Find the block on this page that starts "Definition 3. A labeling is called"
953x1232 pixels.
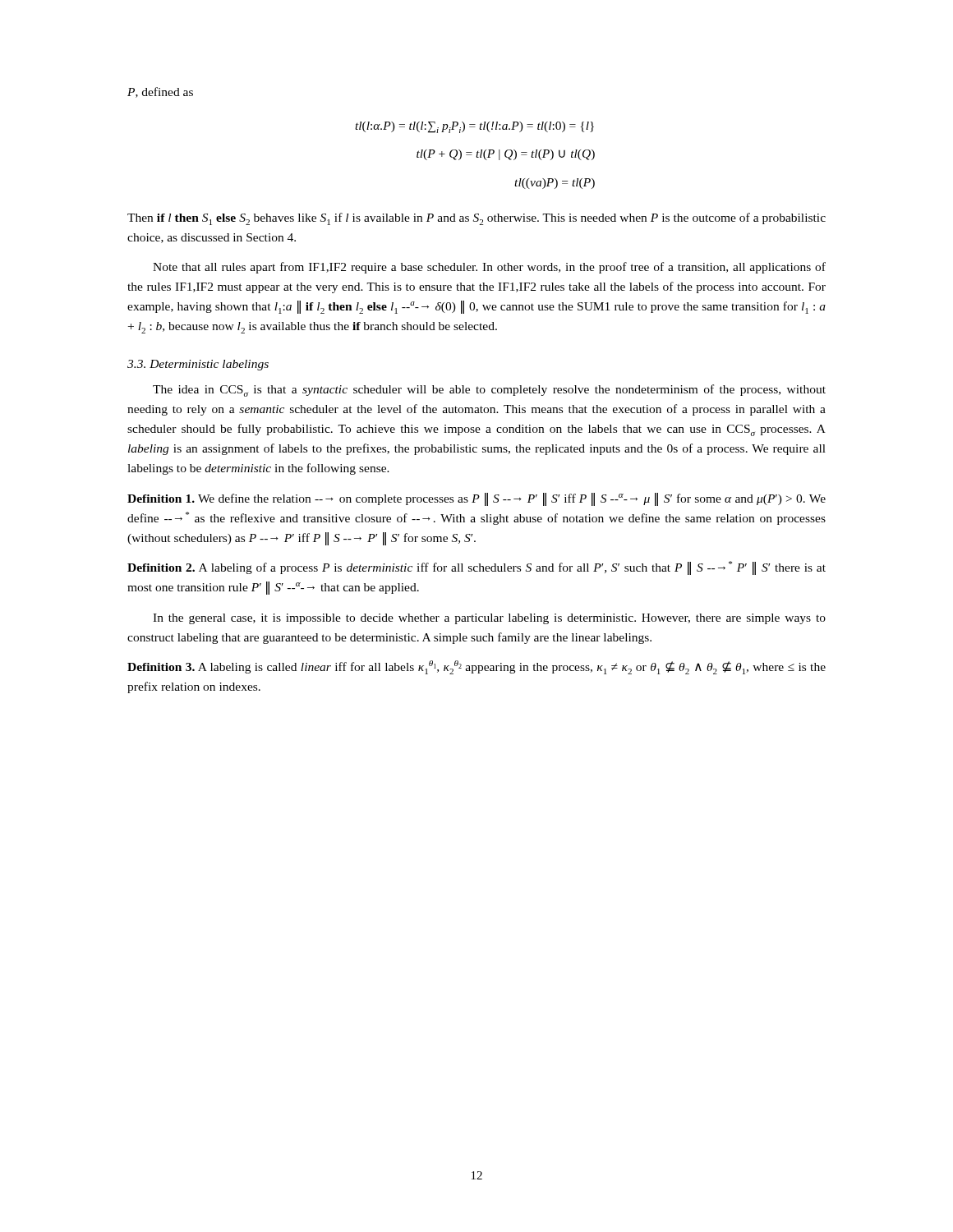click(476, 677)
